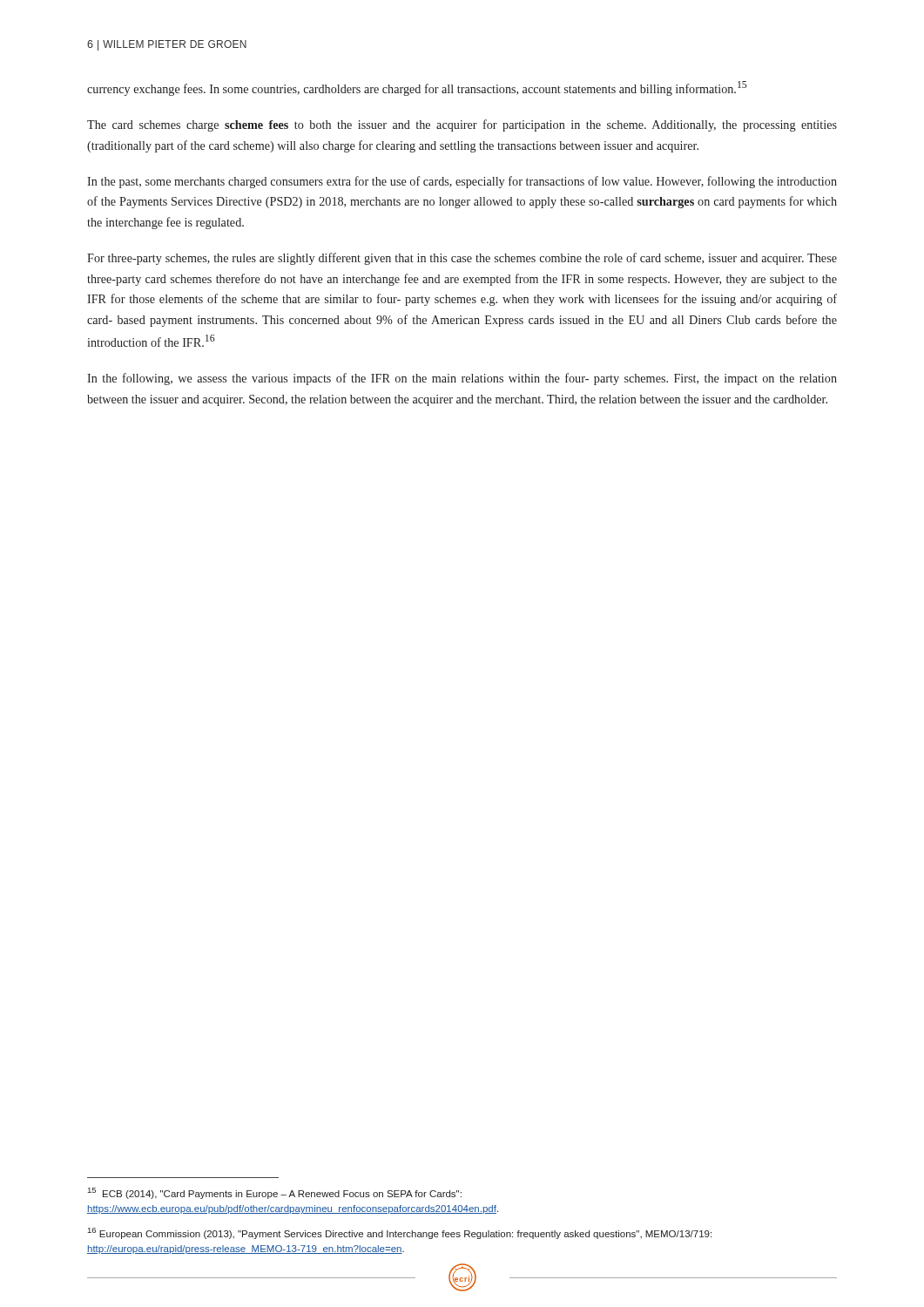The image size is (924, 1307).
Task: Where is the passage that starts "In the past,"?
Action: point(462,202)
